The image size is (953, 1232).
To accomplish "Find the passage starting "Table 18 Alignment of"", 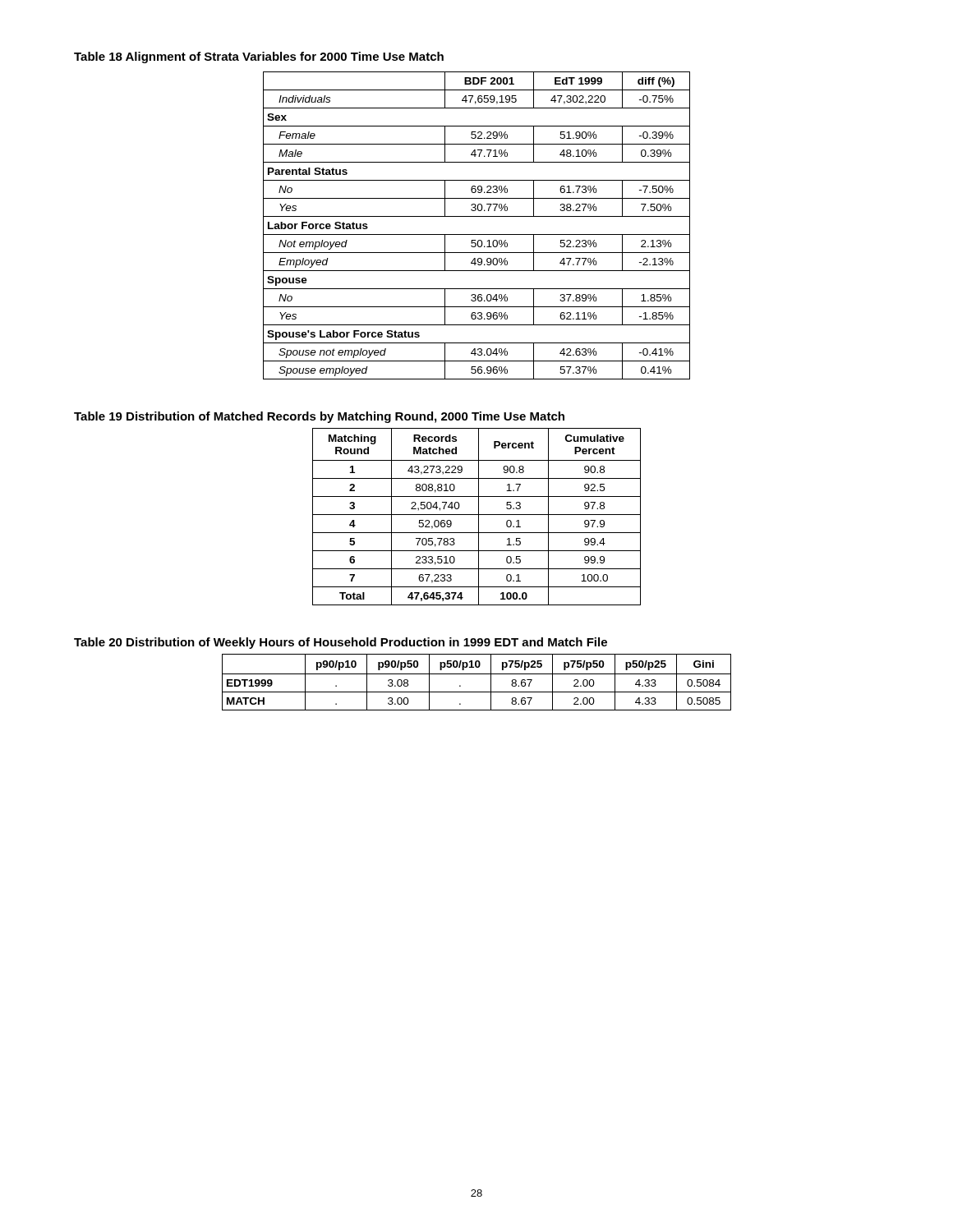I will [259, 56].
